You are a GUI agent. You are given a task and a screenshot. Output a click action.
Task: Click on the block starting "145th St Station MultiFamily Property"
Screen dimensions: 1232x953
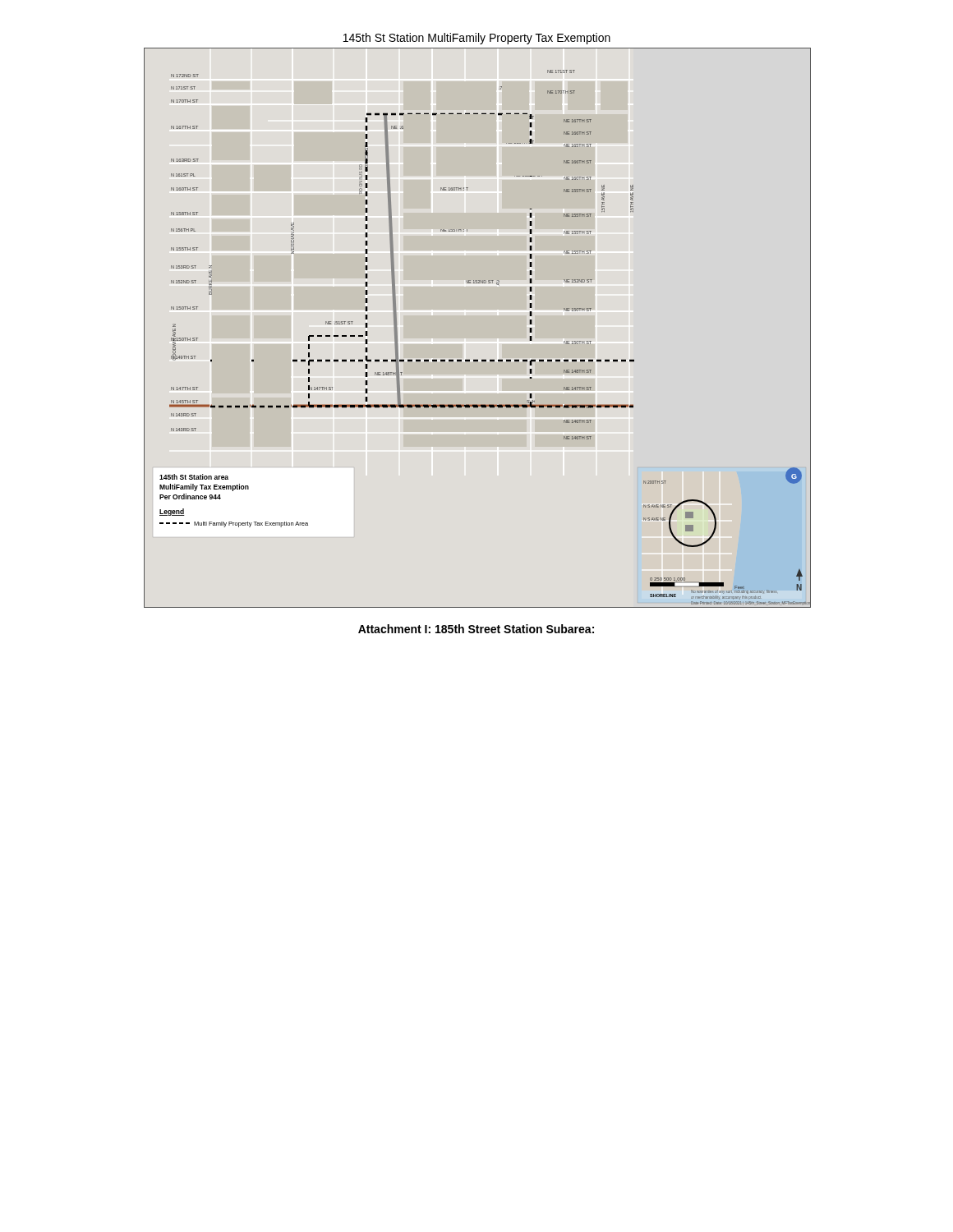pos(476,38)
